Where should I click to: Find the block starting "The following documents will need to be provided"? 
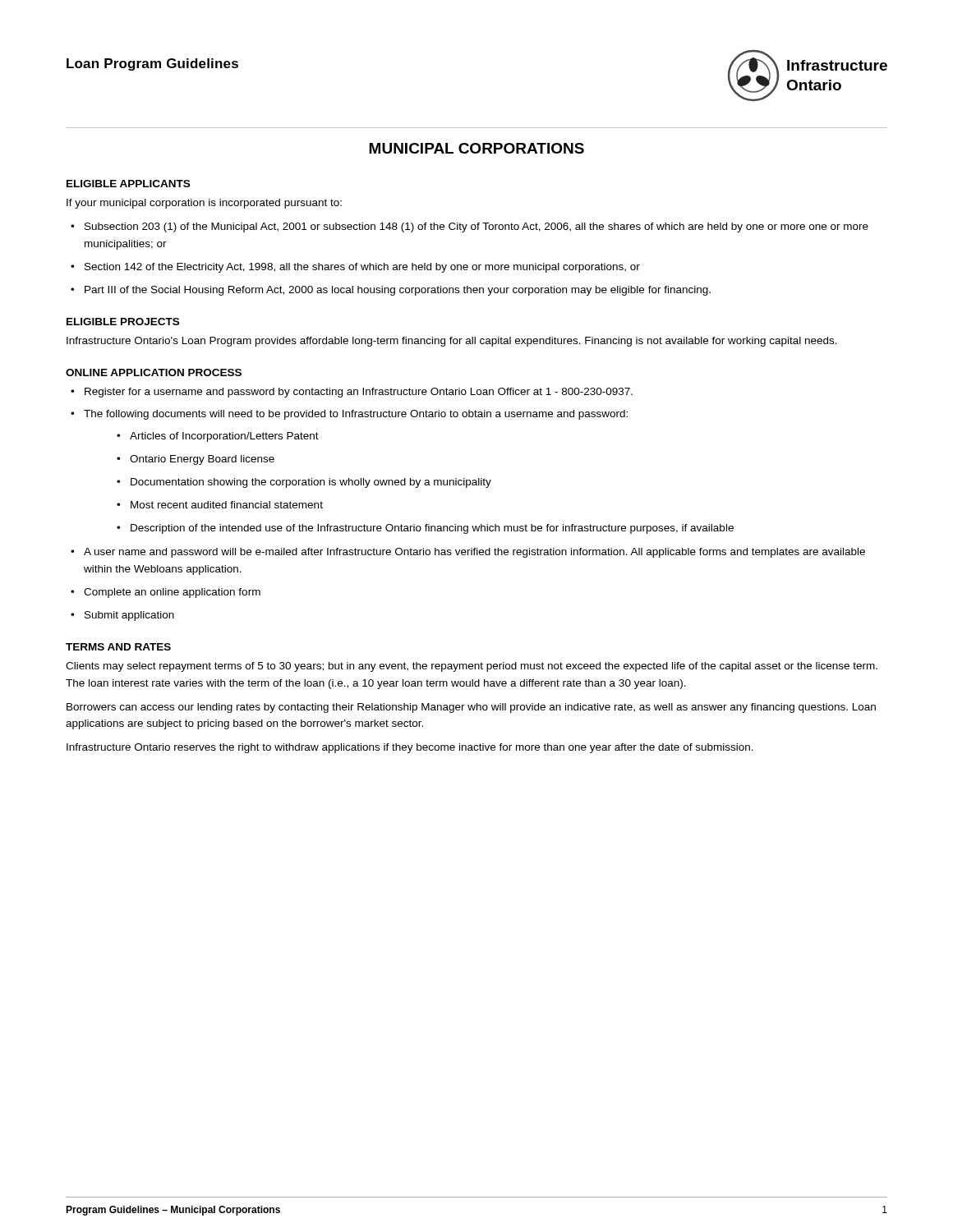point(486,472)
